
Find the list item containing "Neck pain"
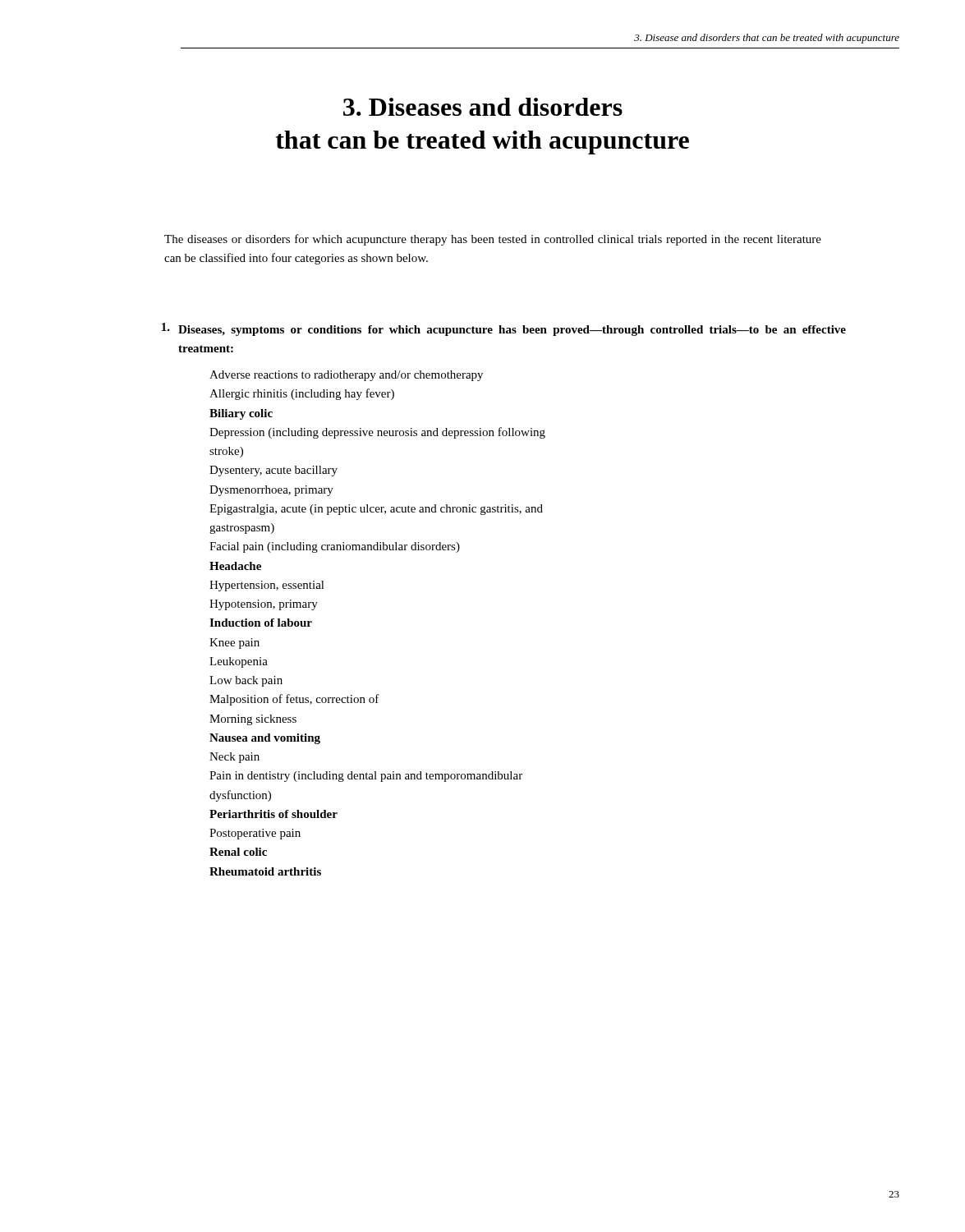pyautogui.click(x=235, y=756)
